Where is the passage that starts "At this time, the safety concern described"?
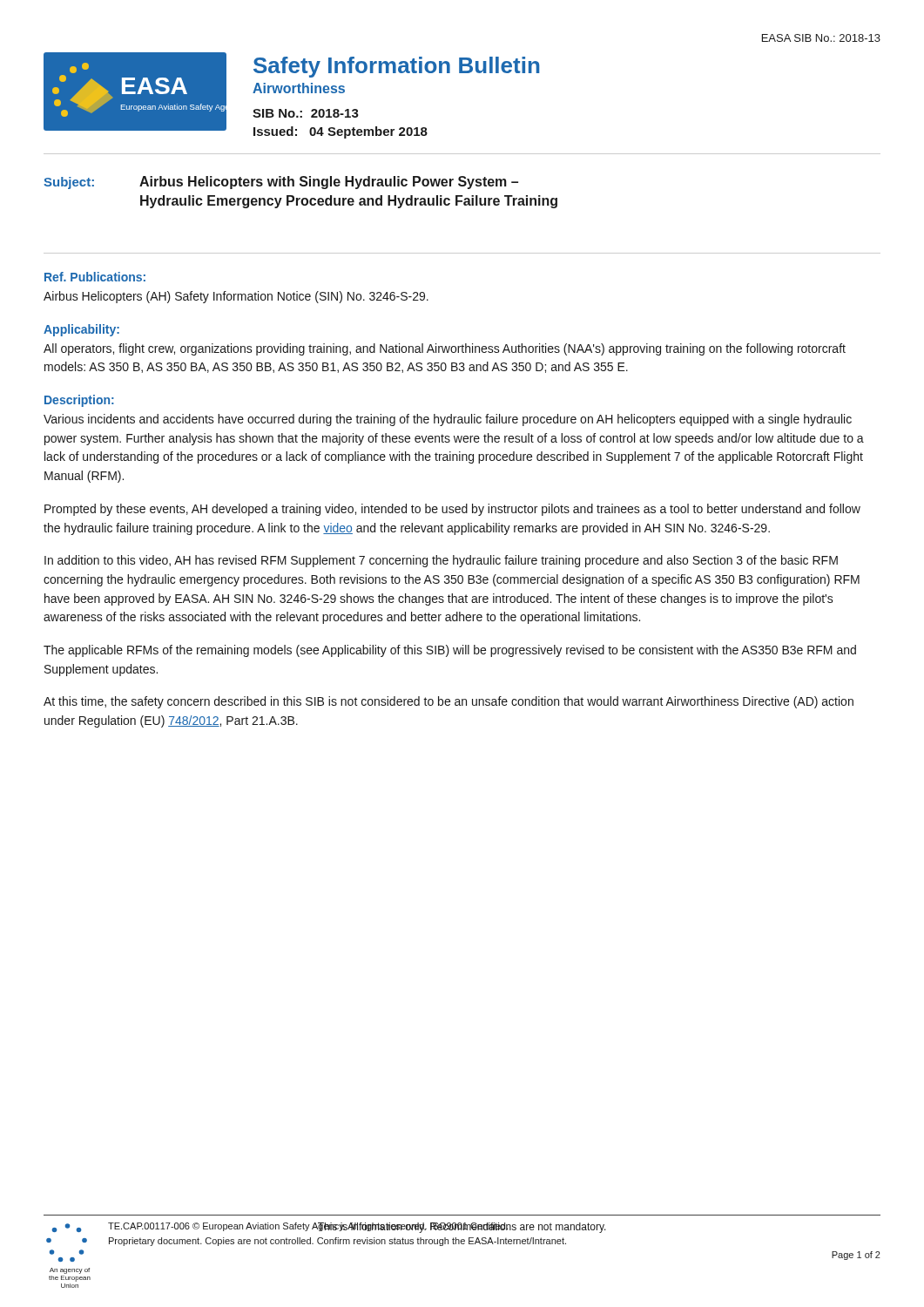This screenshot has width=924, height=1307. pos(449,711)
